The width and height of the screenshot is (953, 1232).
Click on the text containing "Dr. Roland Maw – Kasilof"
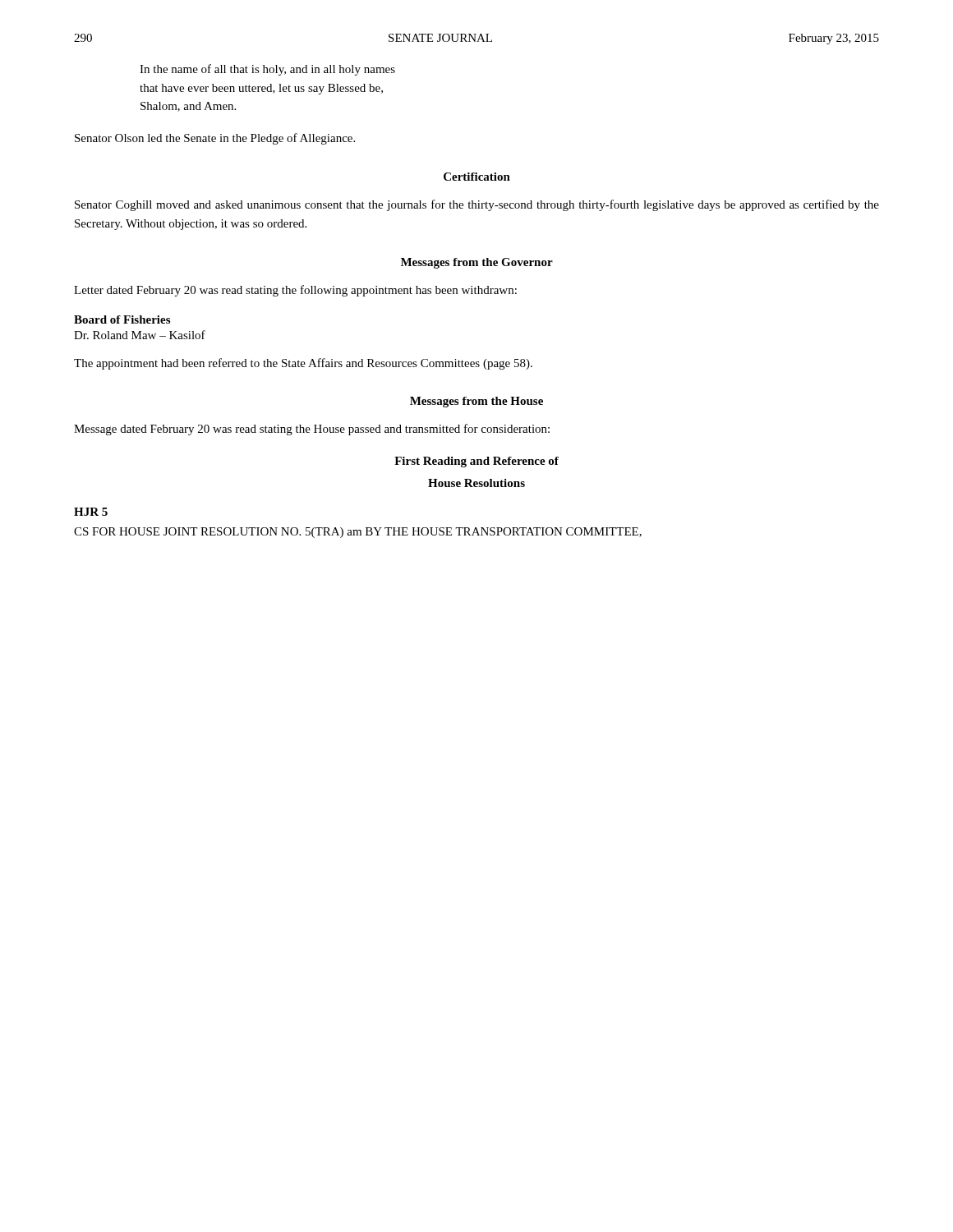[140, 335]
